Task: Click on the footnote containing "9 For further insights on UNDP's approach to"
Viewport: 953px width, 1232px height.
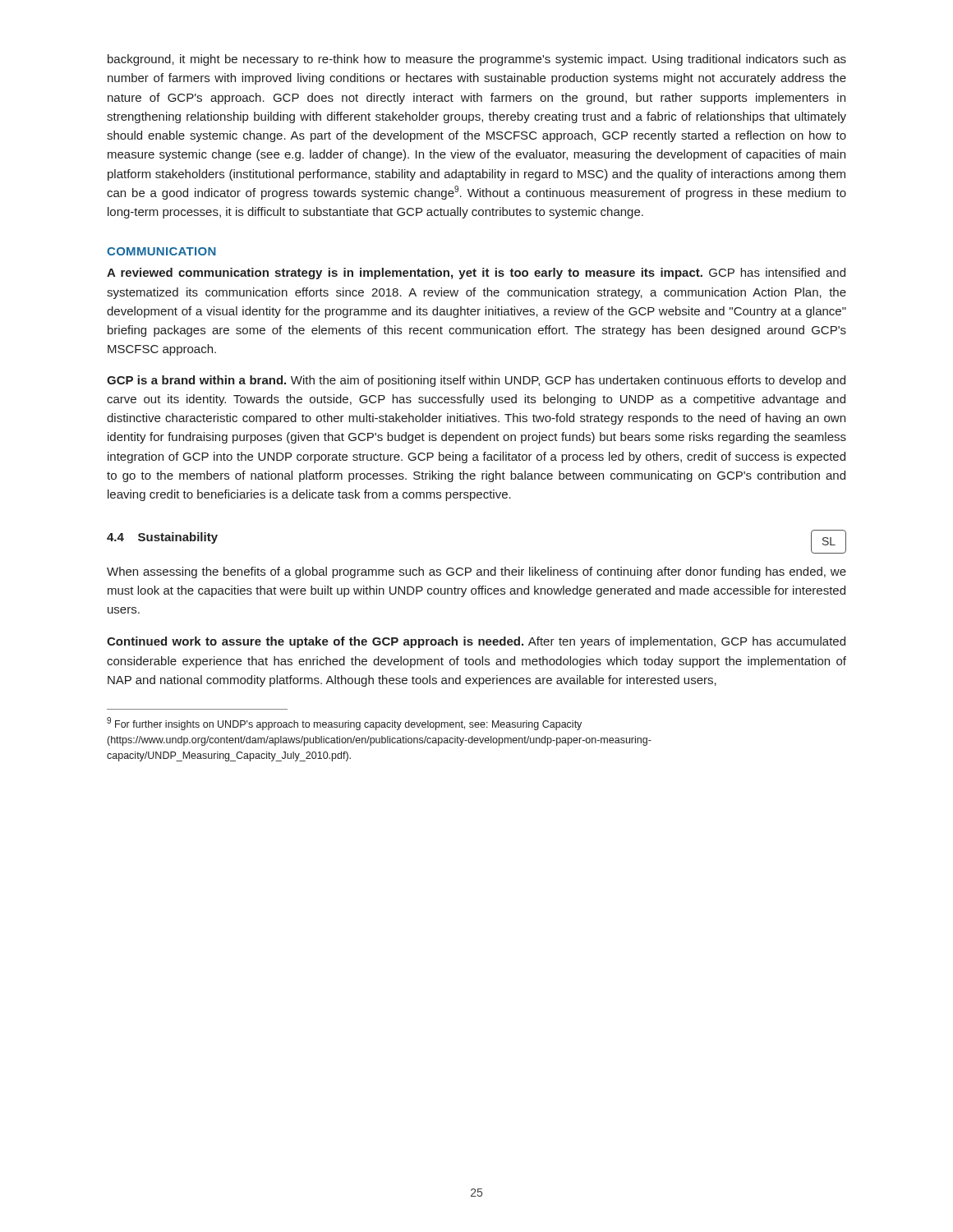Action: coord(379,739)
